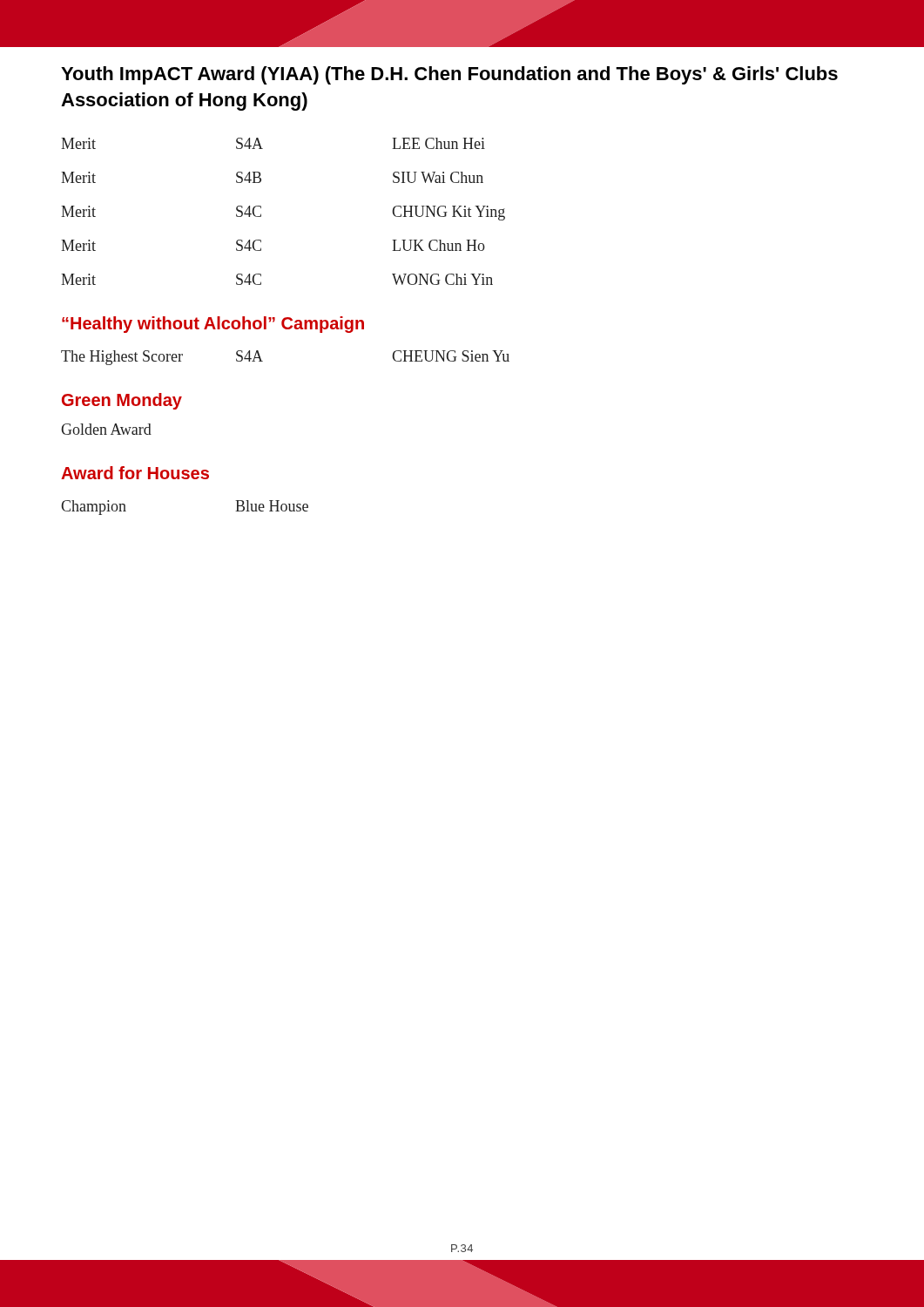Image resolution: width=924 pixels, height=1307 pixels.
Task: Locate the list item containing "Merit S4A LEE Chun Hei"
Action: click(x=462, y=145)
